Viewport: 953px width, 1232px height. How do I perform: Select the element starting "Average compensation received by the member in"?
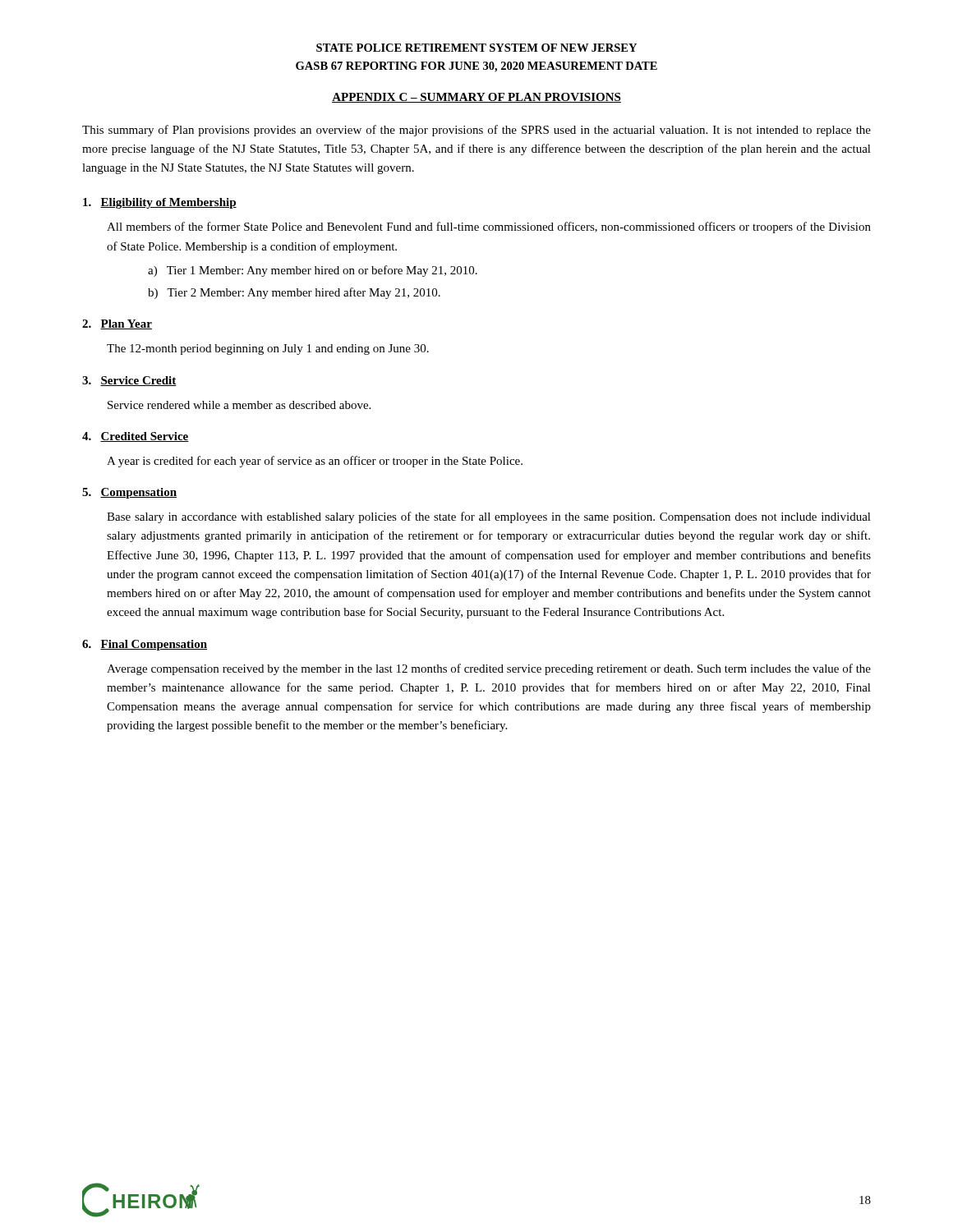489,697
